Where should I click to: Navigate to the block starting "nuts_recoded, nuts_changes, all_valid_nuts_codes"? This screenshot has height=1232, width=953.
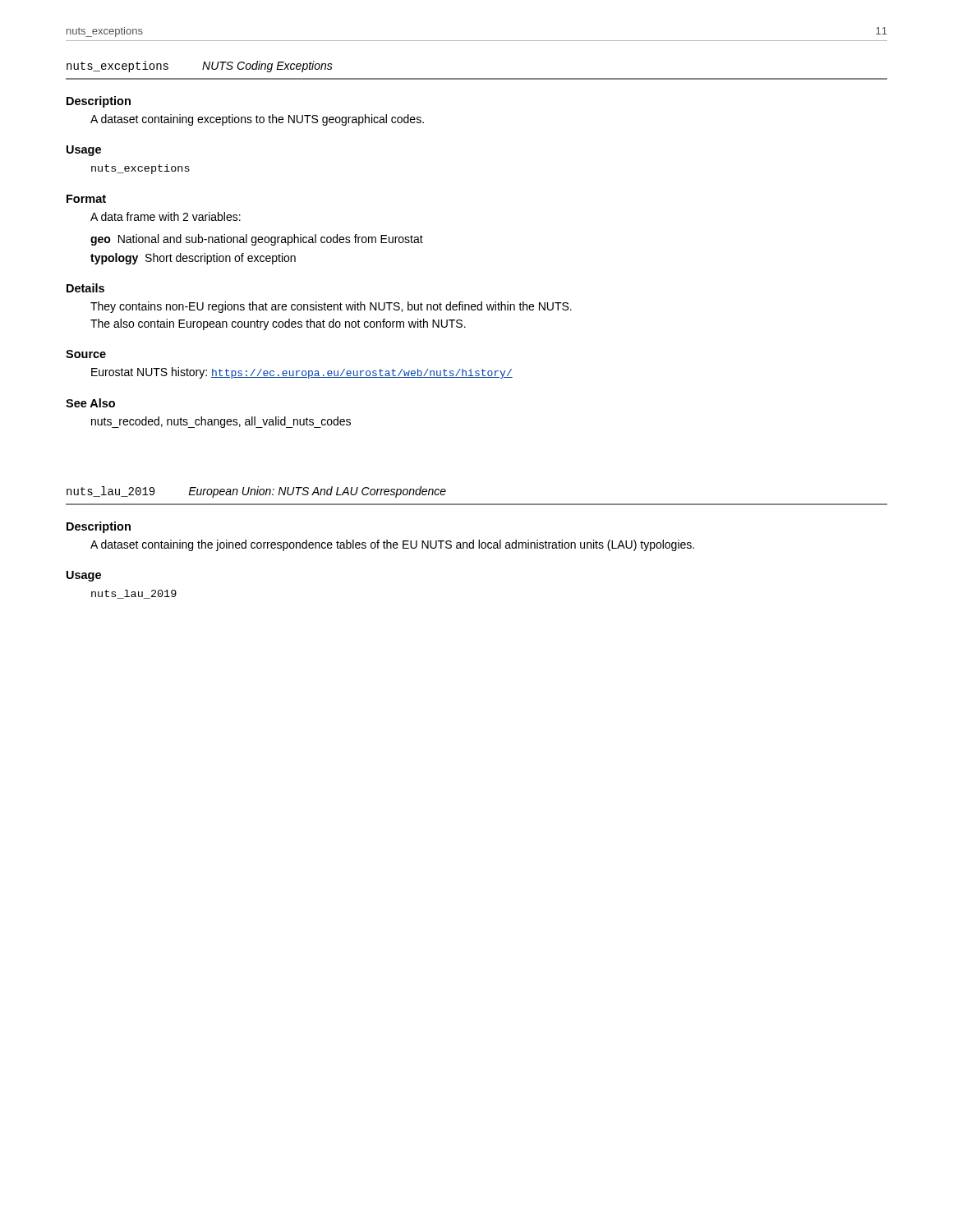tap(221, 421)
